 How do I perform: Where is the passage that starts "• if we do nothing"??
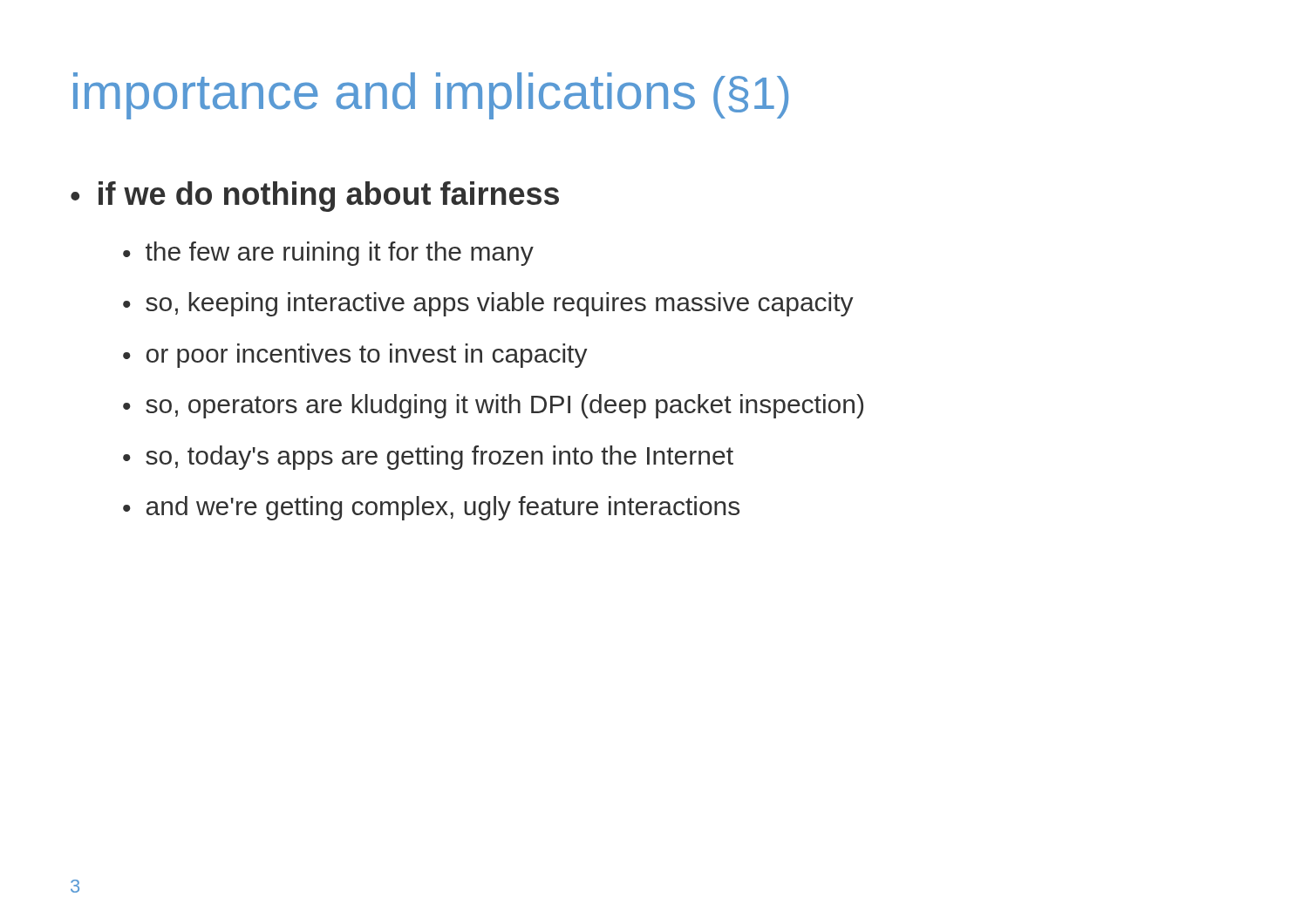315,197
